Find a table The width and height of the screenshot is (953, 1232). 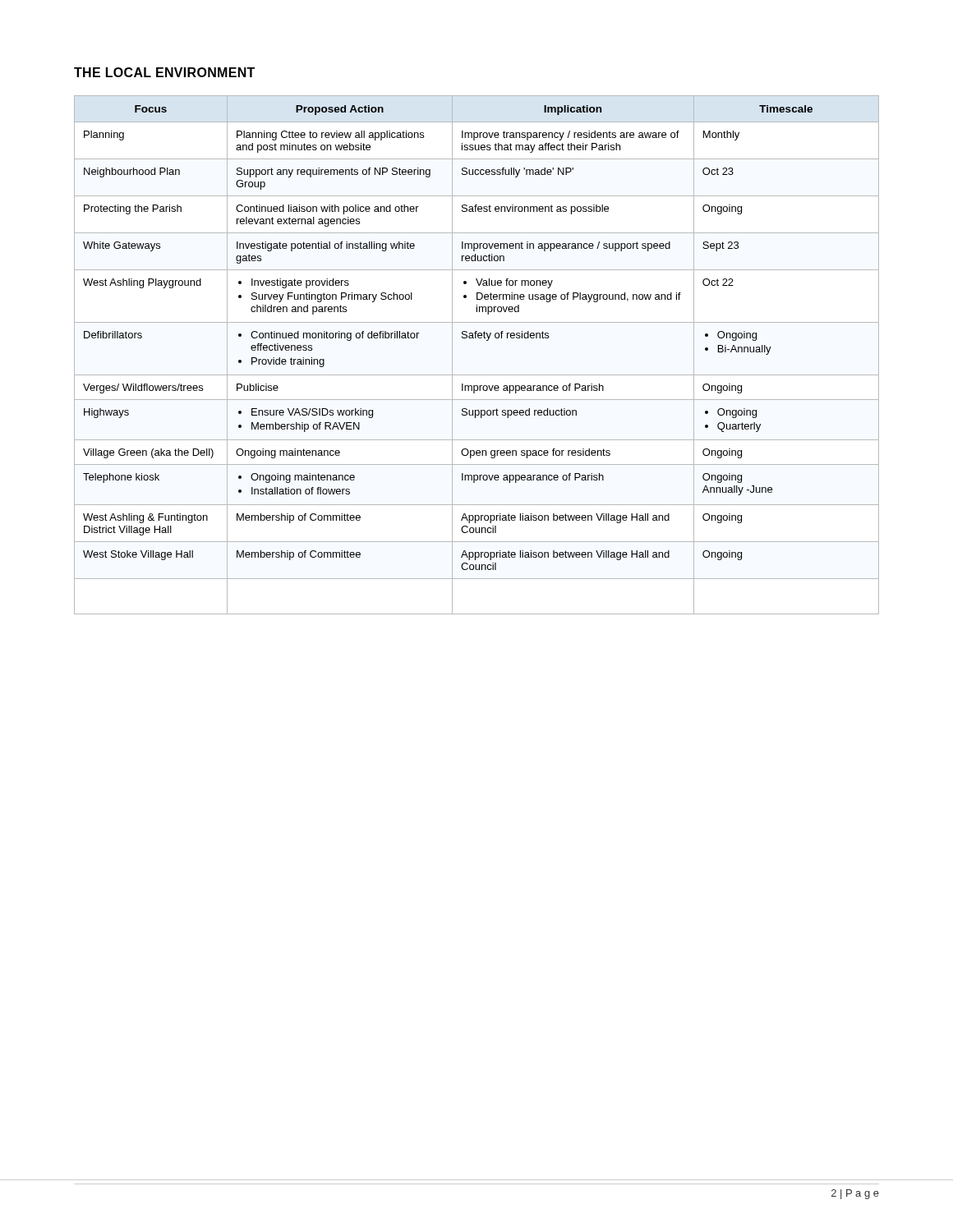click(476, 355)
